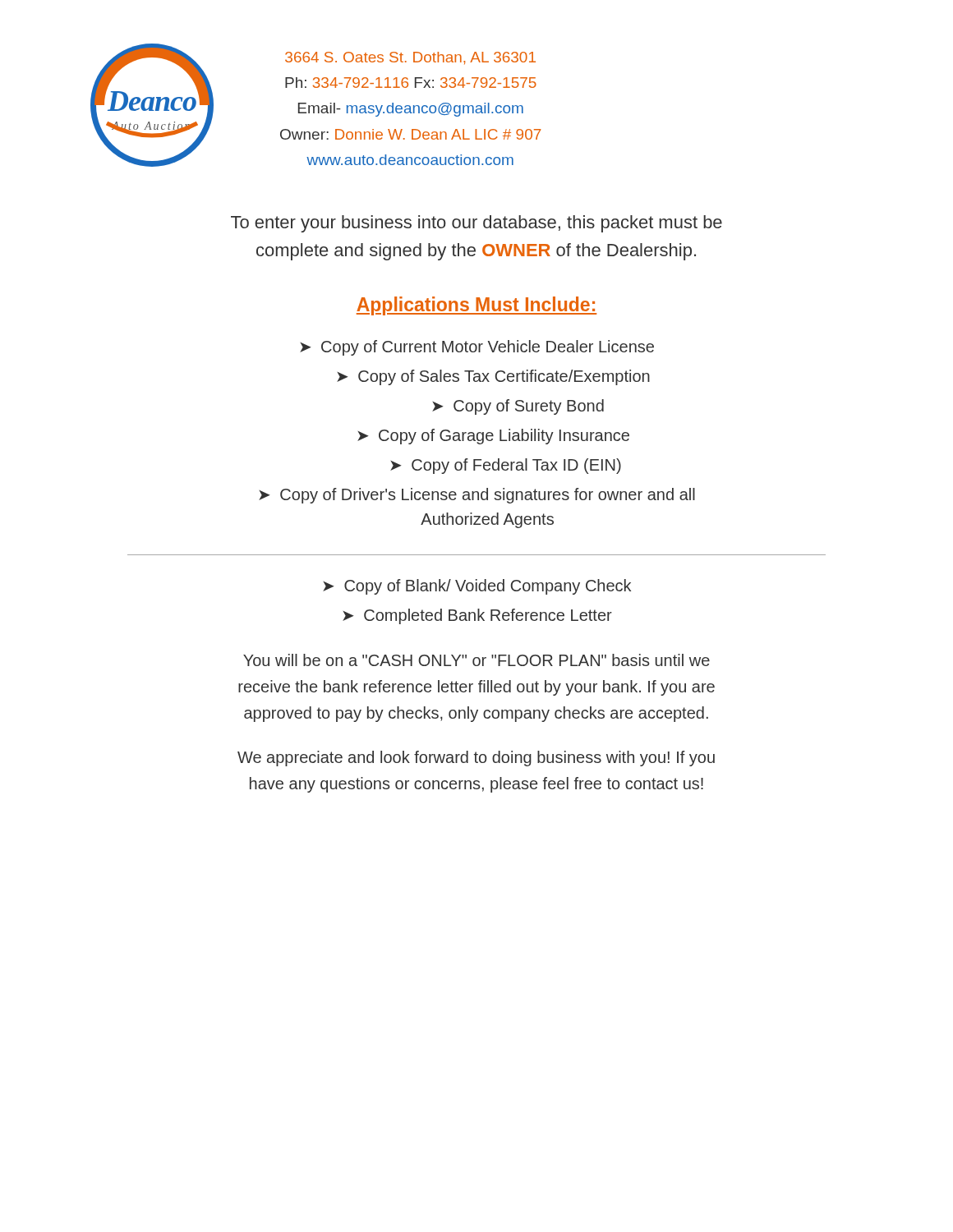Screen dimensions: 1232x953
Task: Click on the section header with the text "Applications Must Include:"
Action: [x=476, y=305]
